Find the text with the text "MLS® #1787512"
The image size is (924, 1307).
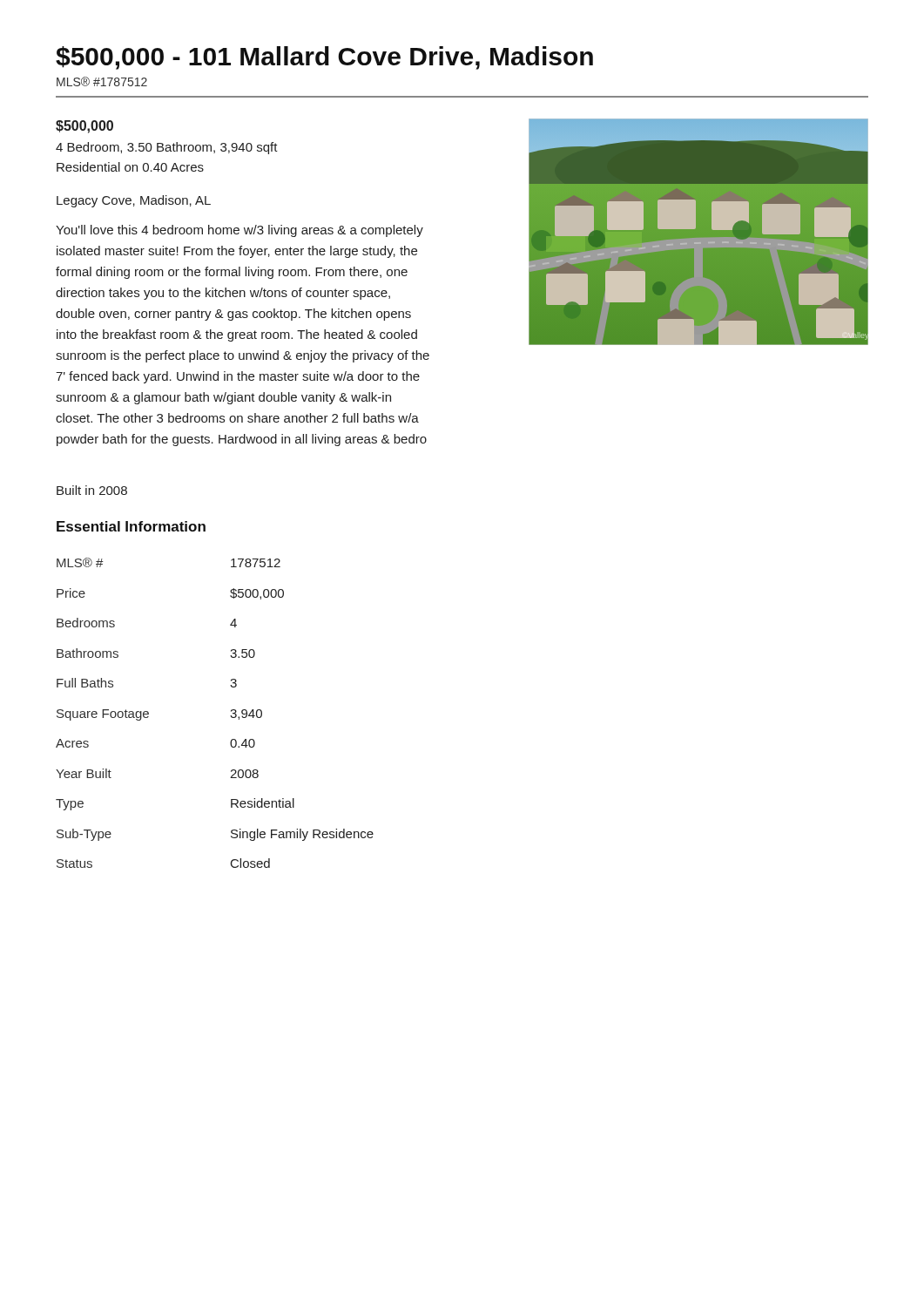coord(102,82)
